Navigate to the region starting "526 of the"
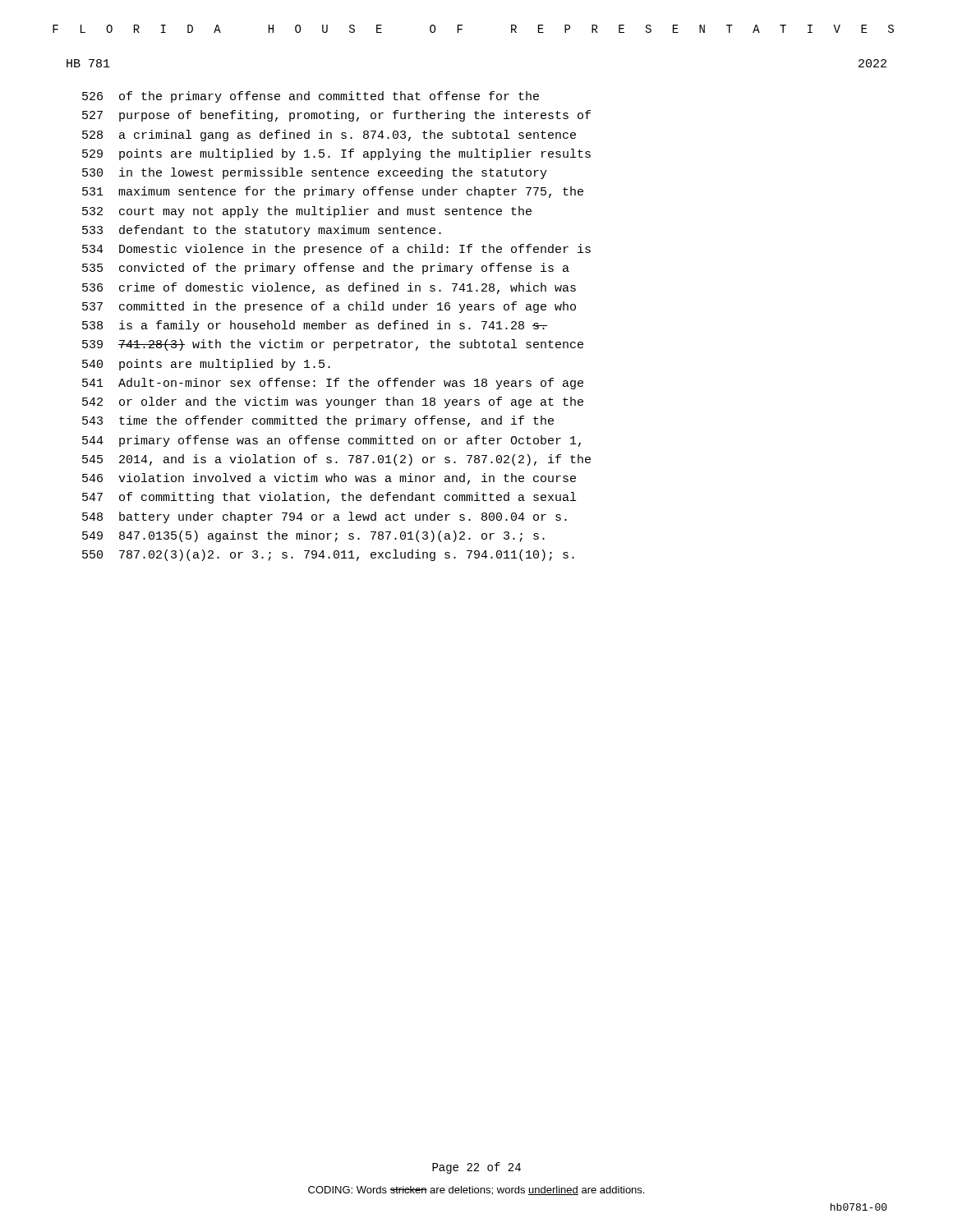Image resolution: width=953 pixels, height=1232 pixels. (476, 327)
